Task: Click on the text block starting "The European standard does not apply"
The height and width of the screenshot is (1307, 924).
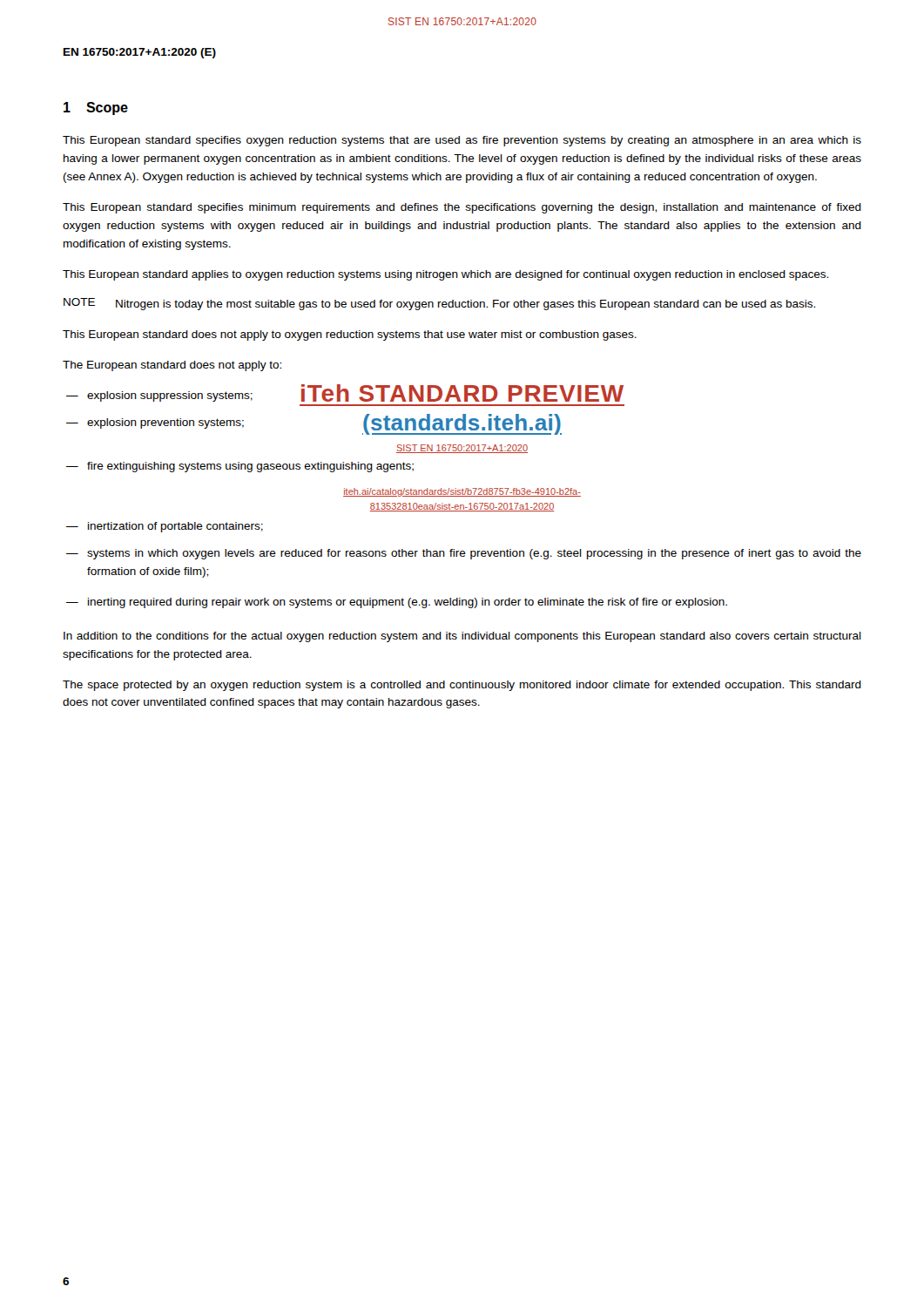Action: pyautogui.click(x=173, y=365)
